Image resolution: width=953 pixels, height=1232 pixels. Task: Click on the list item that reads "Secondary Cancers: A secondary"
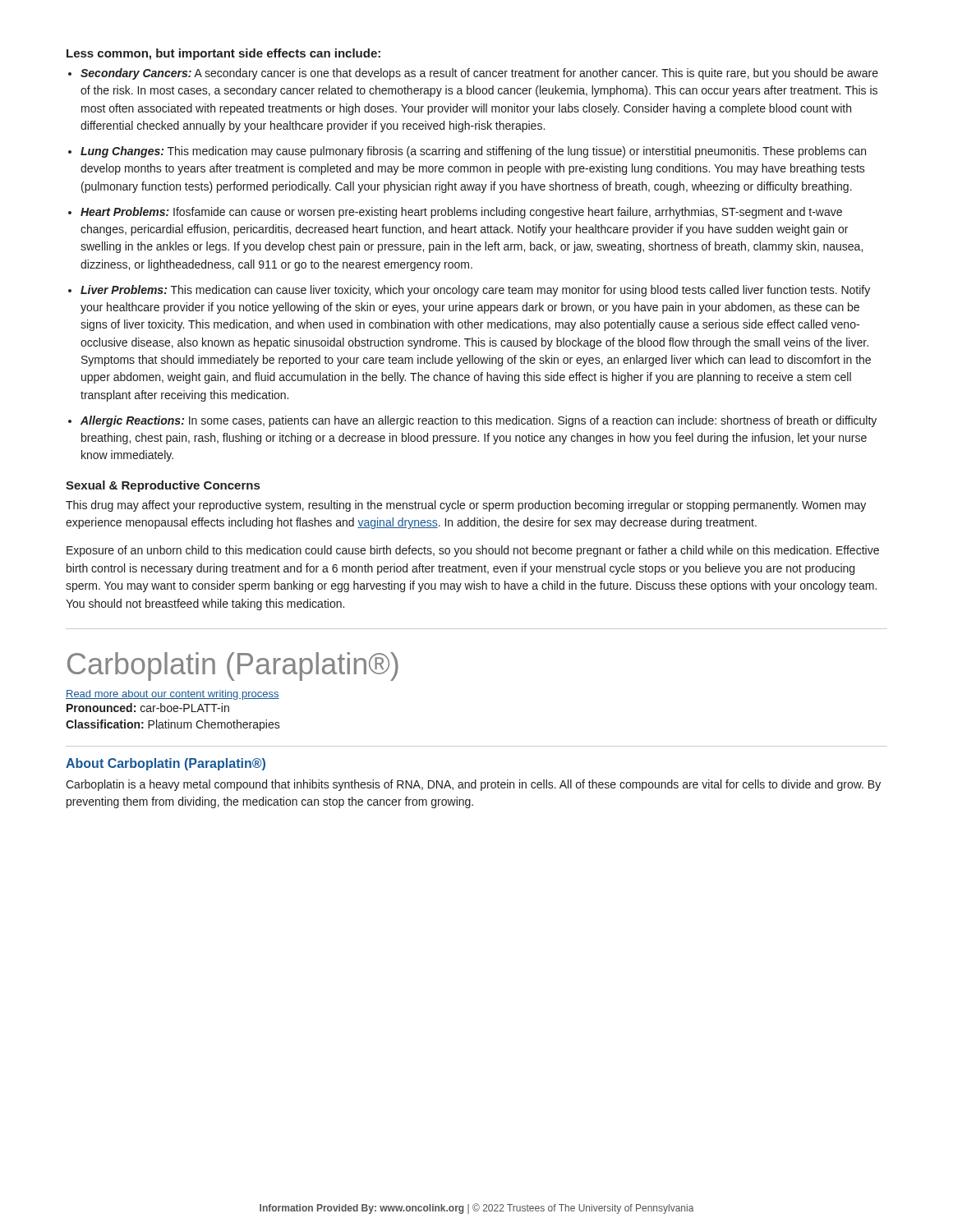tap(479, 99)
